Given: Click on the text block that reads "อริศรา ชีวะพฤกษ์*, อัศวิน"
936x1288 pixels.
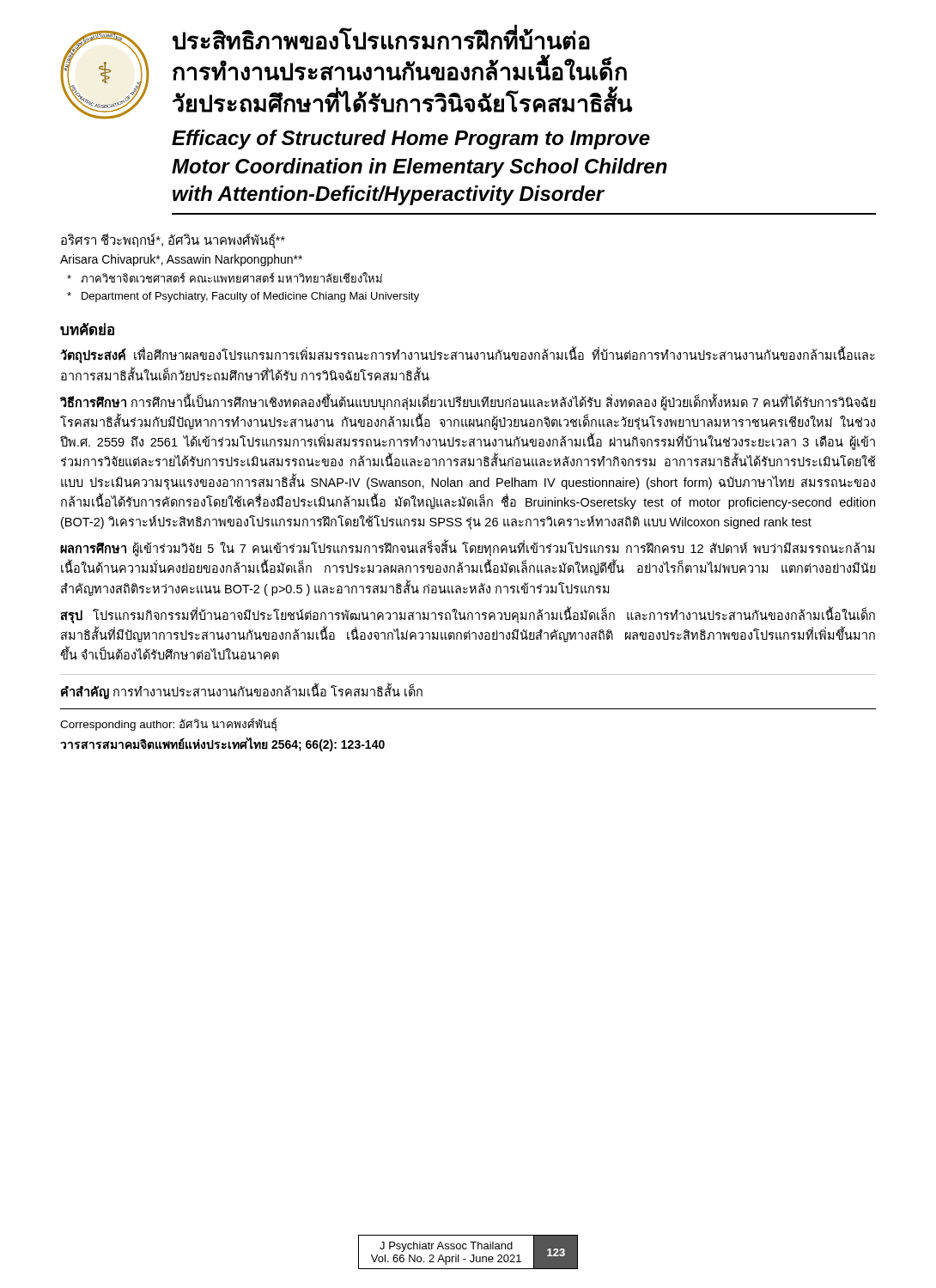Looking at the screenshot, I should click(173, 240).
